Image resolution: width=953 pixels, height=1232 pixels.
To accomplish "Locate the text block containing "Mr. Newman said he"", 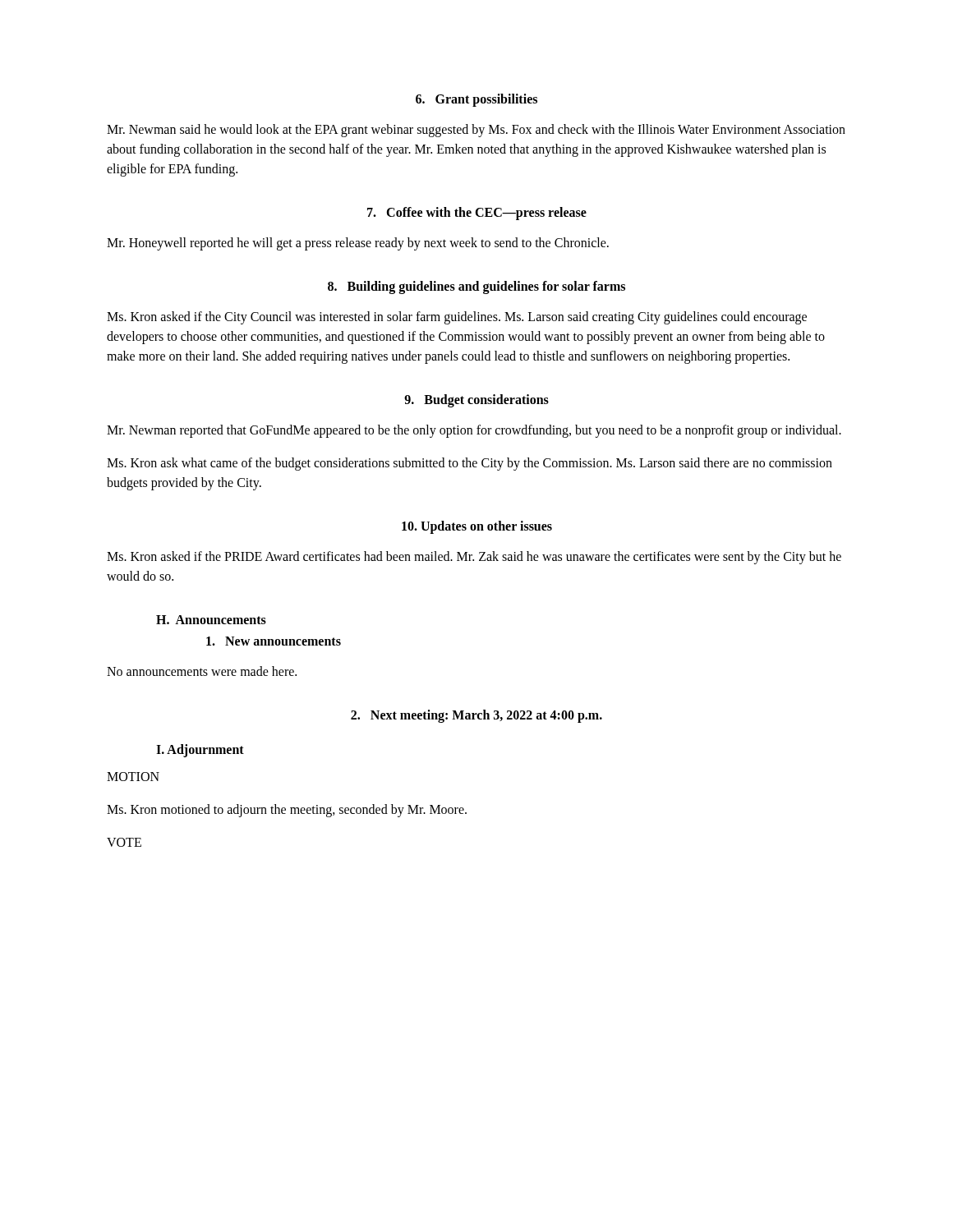I will 476,149.
